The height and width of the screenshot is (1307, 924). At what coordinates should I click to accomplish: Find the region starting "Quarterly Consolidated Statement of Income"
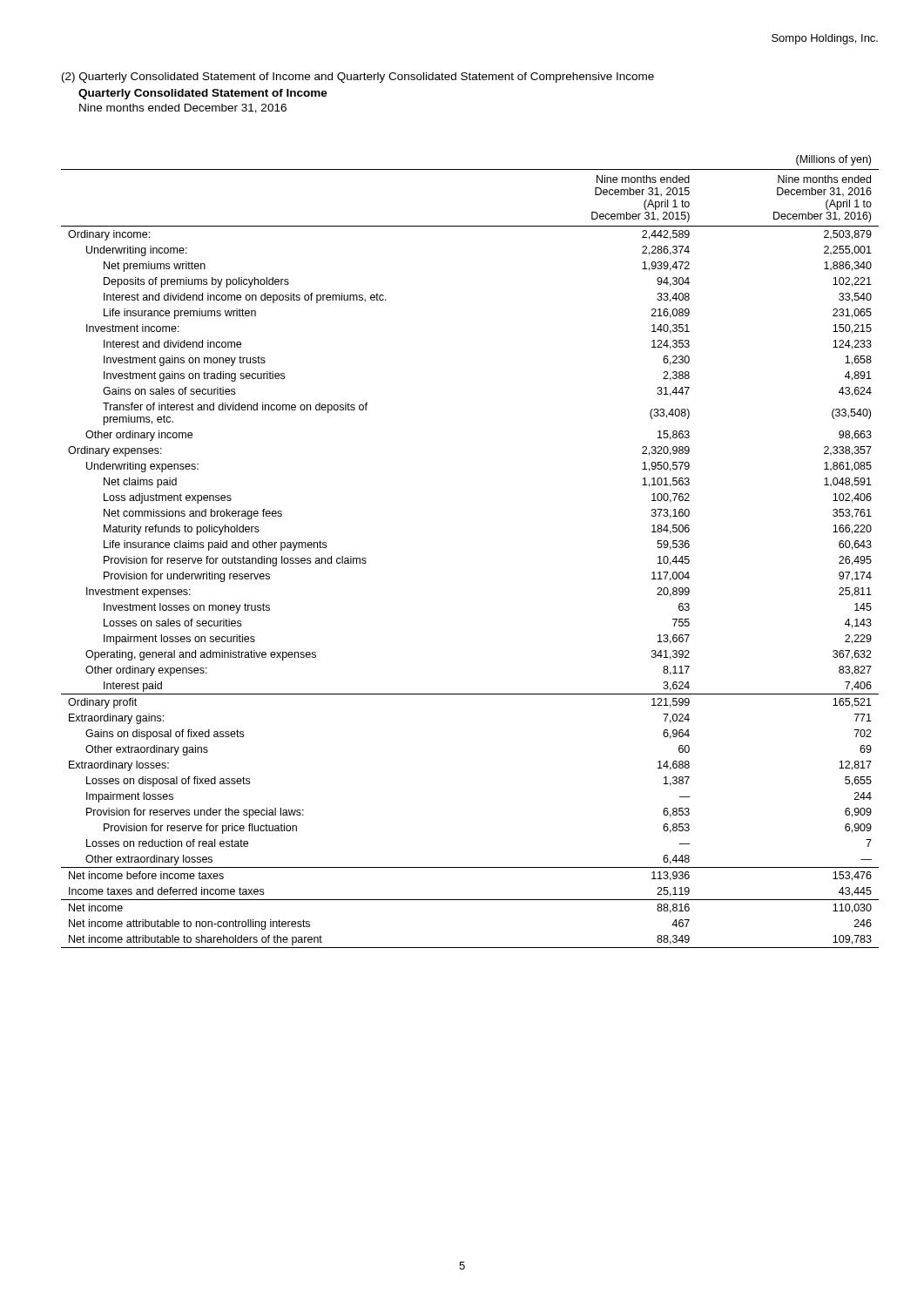203,93
